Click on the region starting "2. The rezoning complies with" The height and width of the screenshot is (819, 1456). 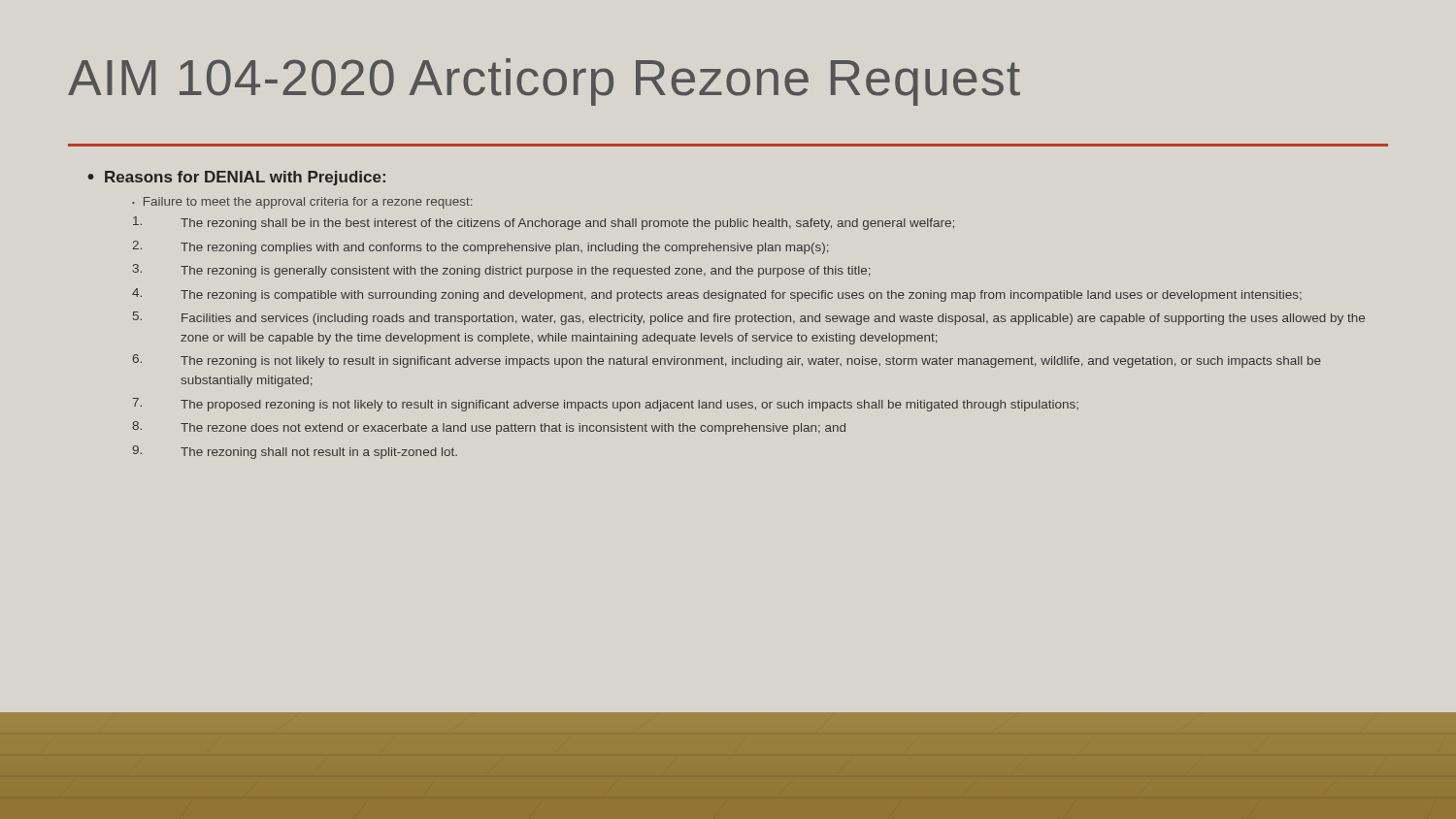tap(760, 247)
